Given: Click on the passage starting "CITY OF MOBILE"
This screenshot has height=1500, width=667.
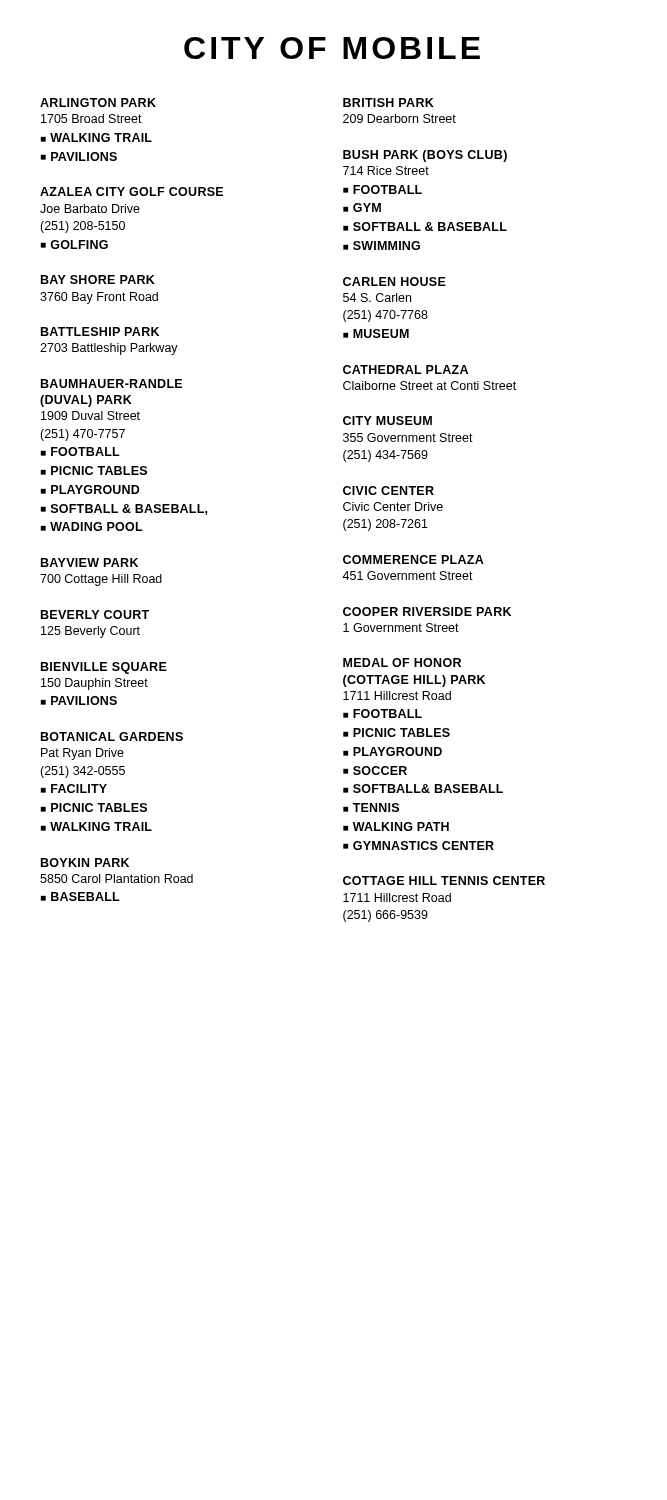Looking at the screenshot, I should pos(334,48).
